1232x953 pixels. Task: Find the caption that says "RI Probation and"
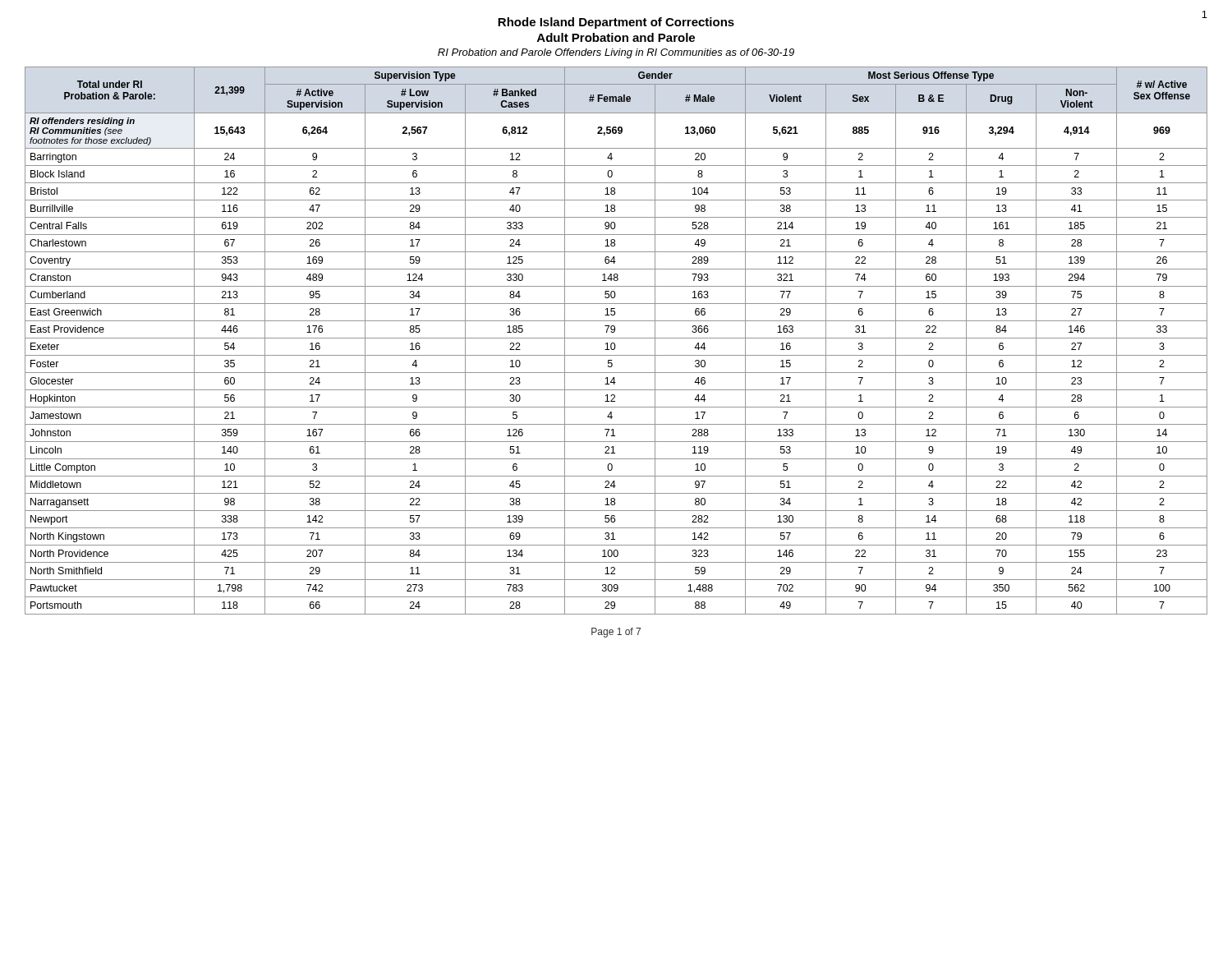point(616,52)
